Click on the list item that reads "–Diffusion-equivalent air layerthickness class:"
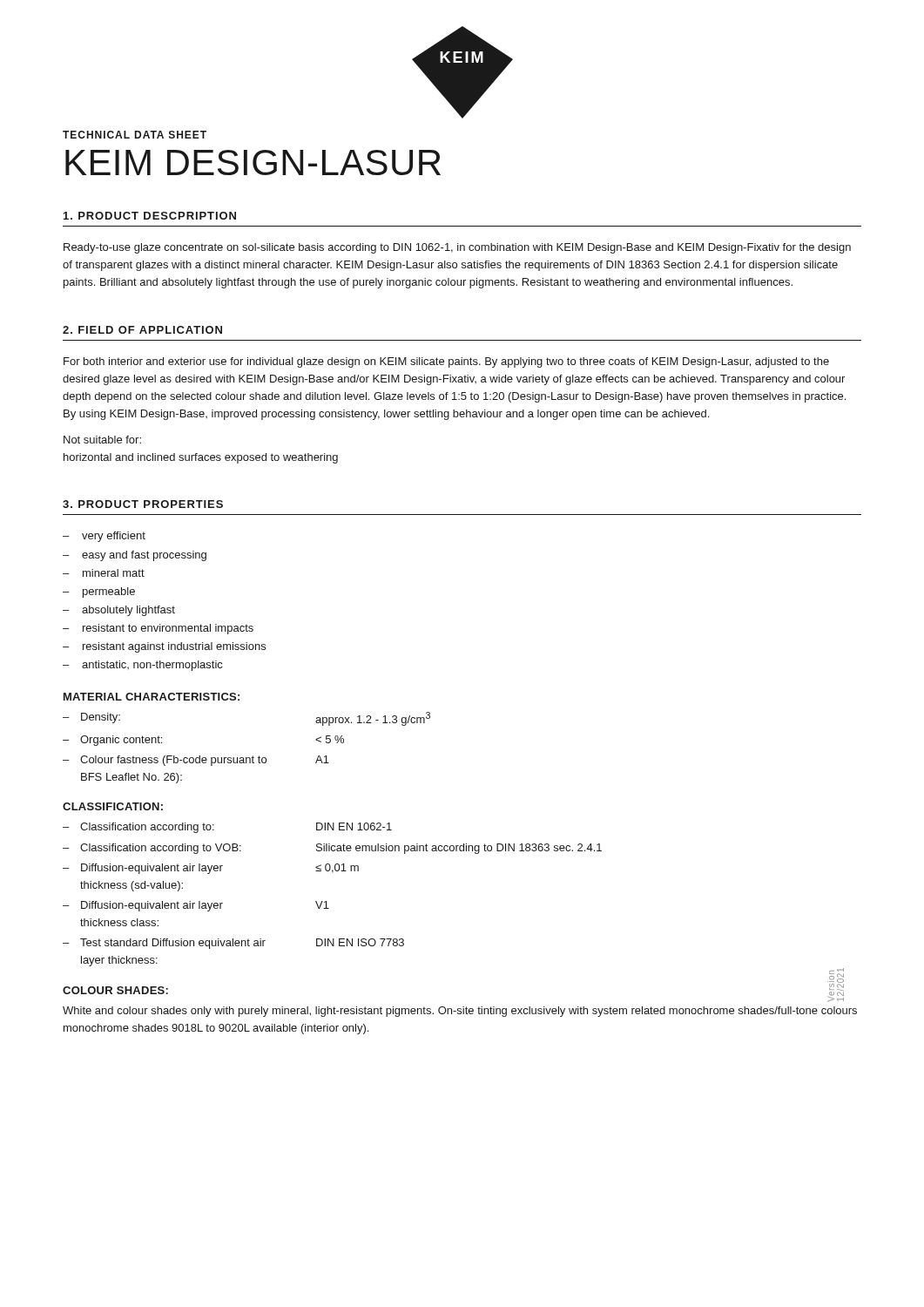This screenshot has height=1307, width=924. click(x=196, y=906)
